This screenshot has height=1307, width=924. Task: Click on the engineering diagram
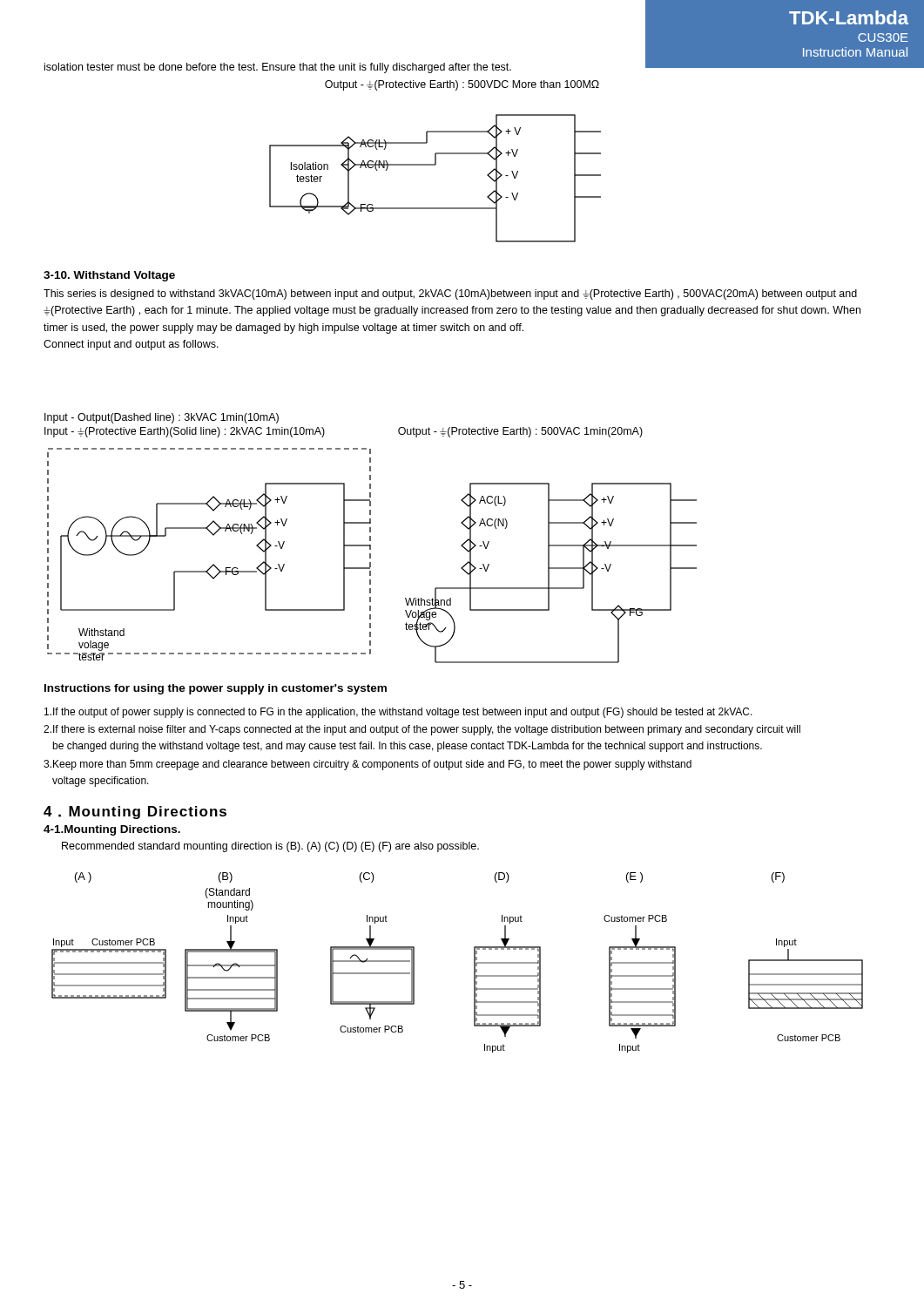pos(462,1059)
